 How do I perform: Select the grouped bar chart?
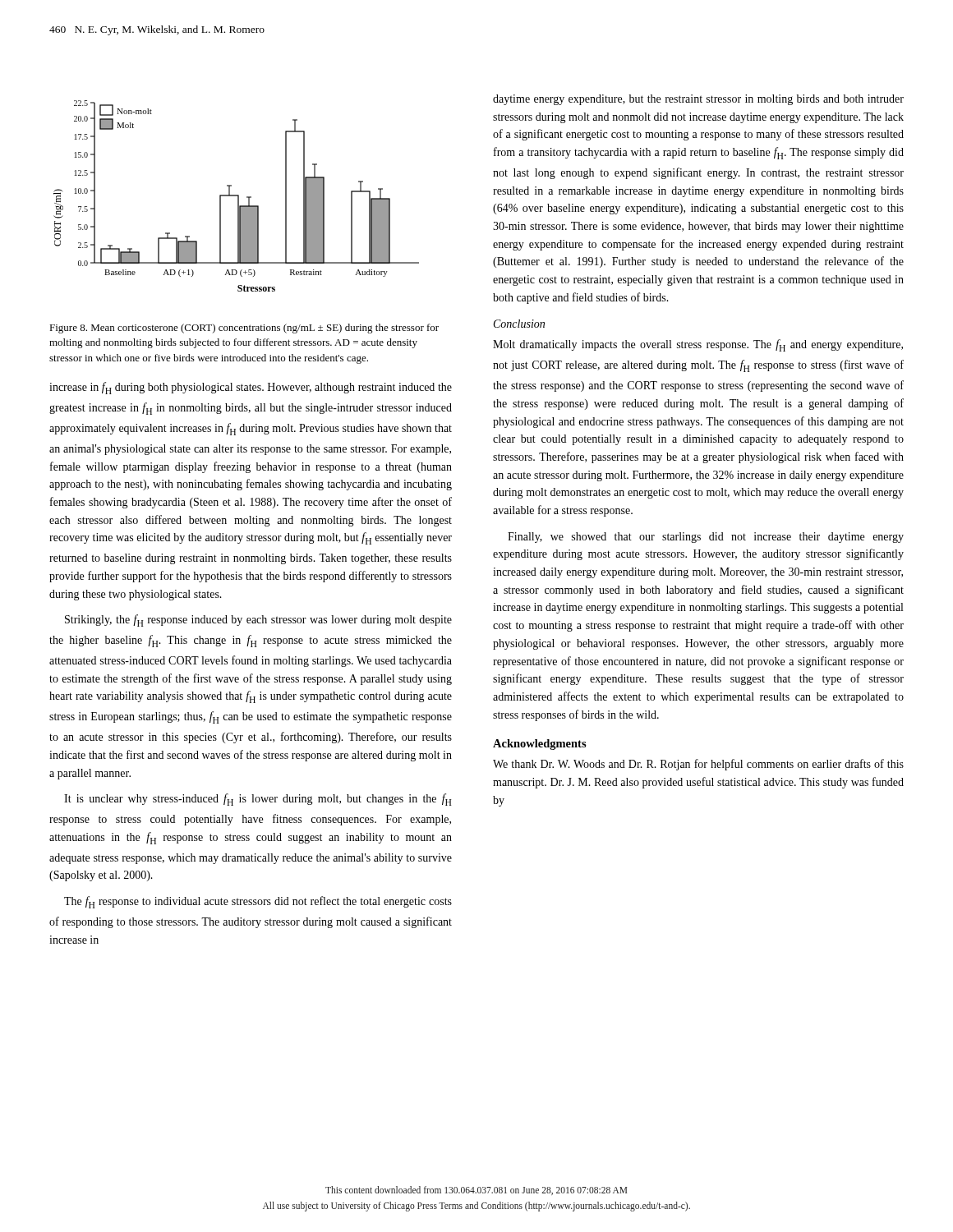click(x=251, y=201)
